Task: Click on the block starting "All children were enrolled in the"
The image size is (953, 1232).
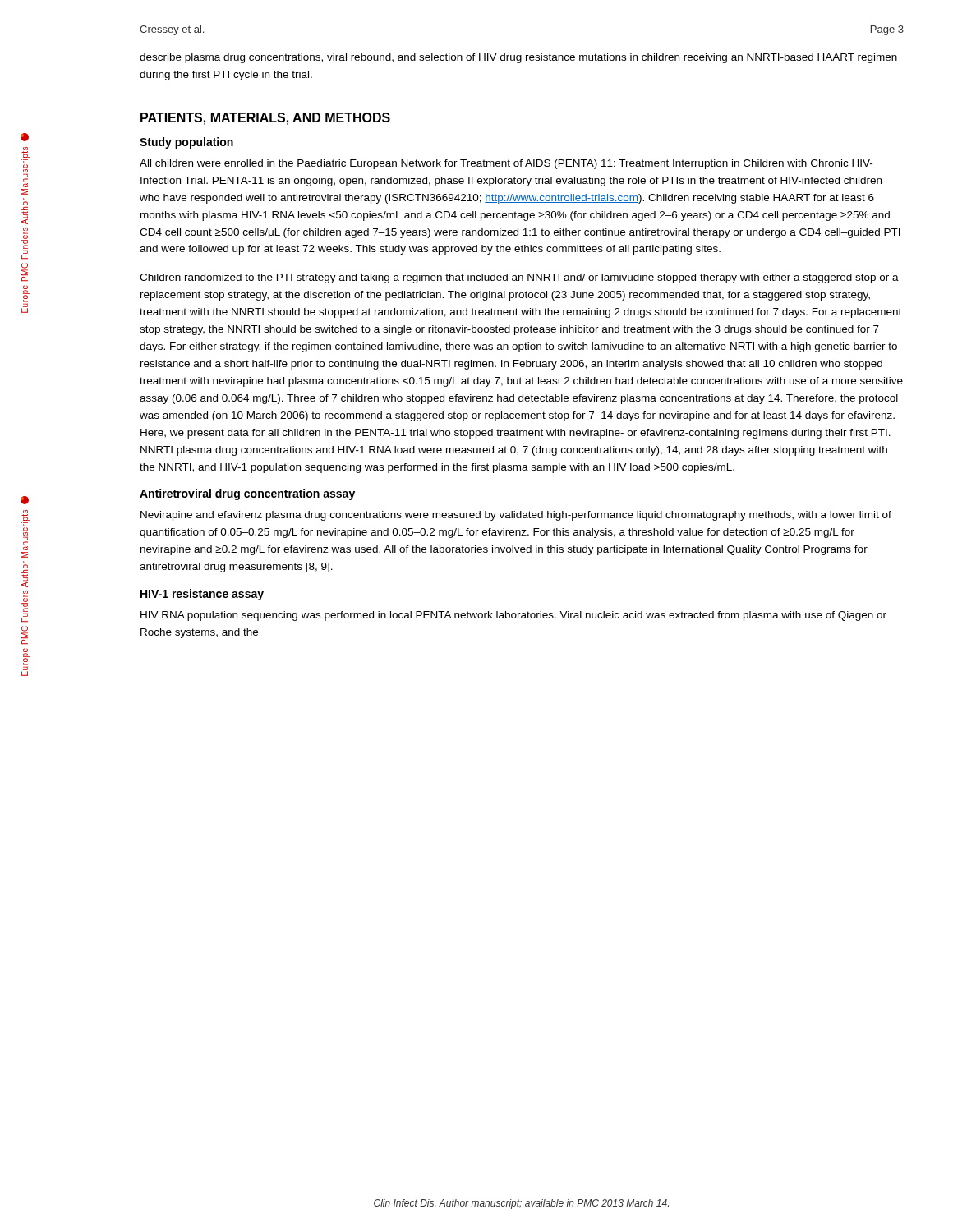Action: [520, 206]
